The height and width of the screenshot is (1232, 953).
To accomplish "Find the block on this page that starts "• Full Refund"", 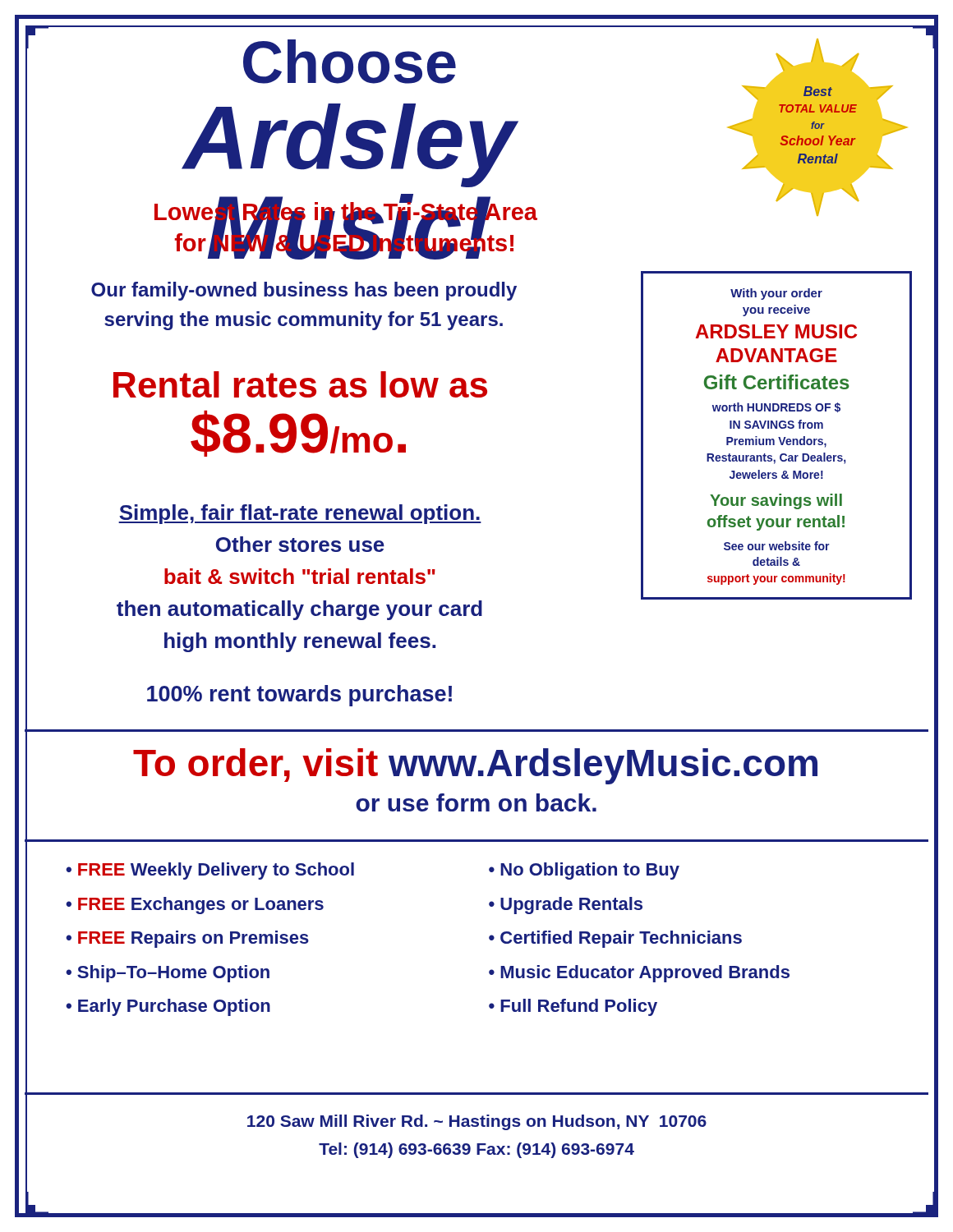I will (573, 1006).
